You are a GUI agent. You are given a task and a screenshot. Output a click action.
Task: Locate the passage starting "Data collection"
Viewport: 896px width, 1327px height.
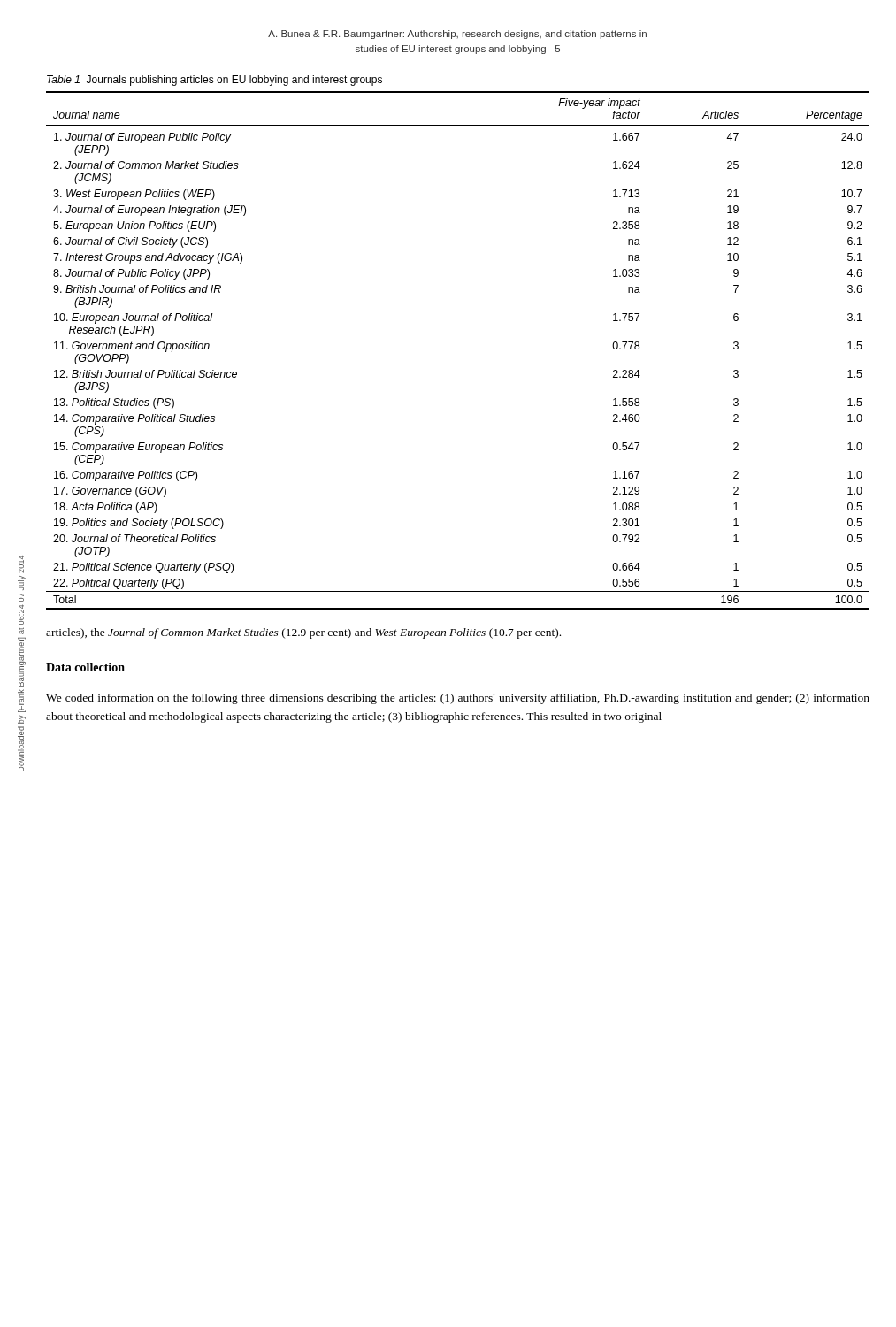[85, 667]
